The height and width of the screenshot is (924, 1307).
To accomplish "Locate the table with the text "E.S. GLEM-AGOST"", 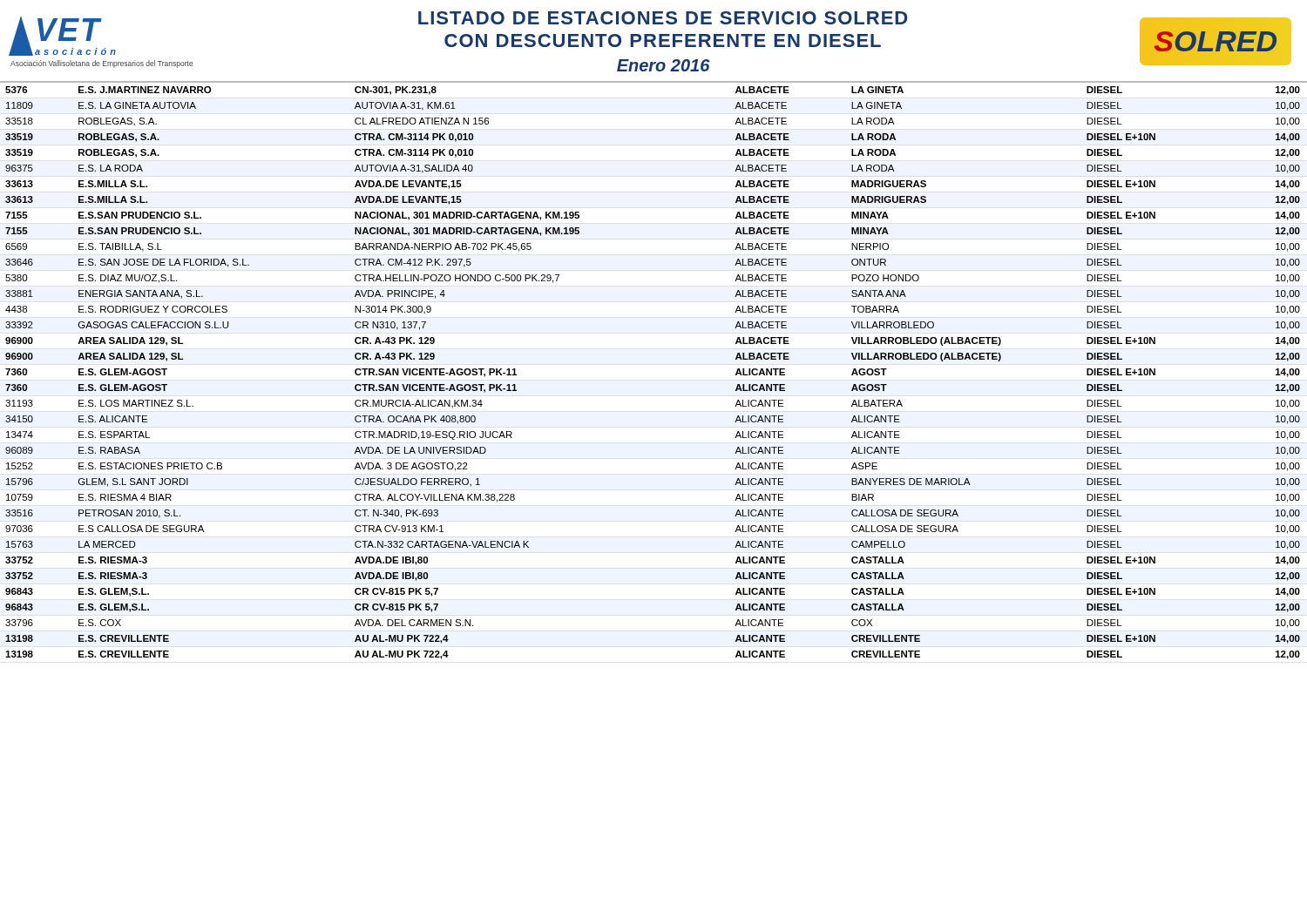I will click(x=654, y=373).
